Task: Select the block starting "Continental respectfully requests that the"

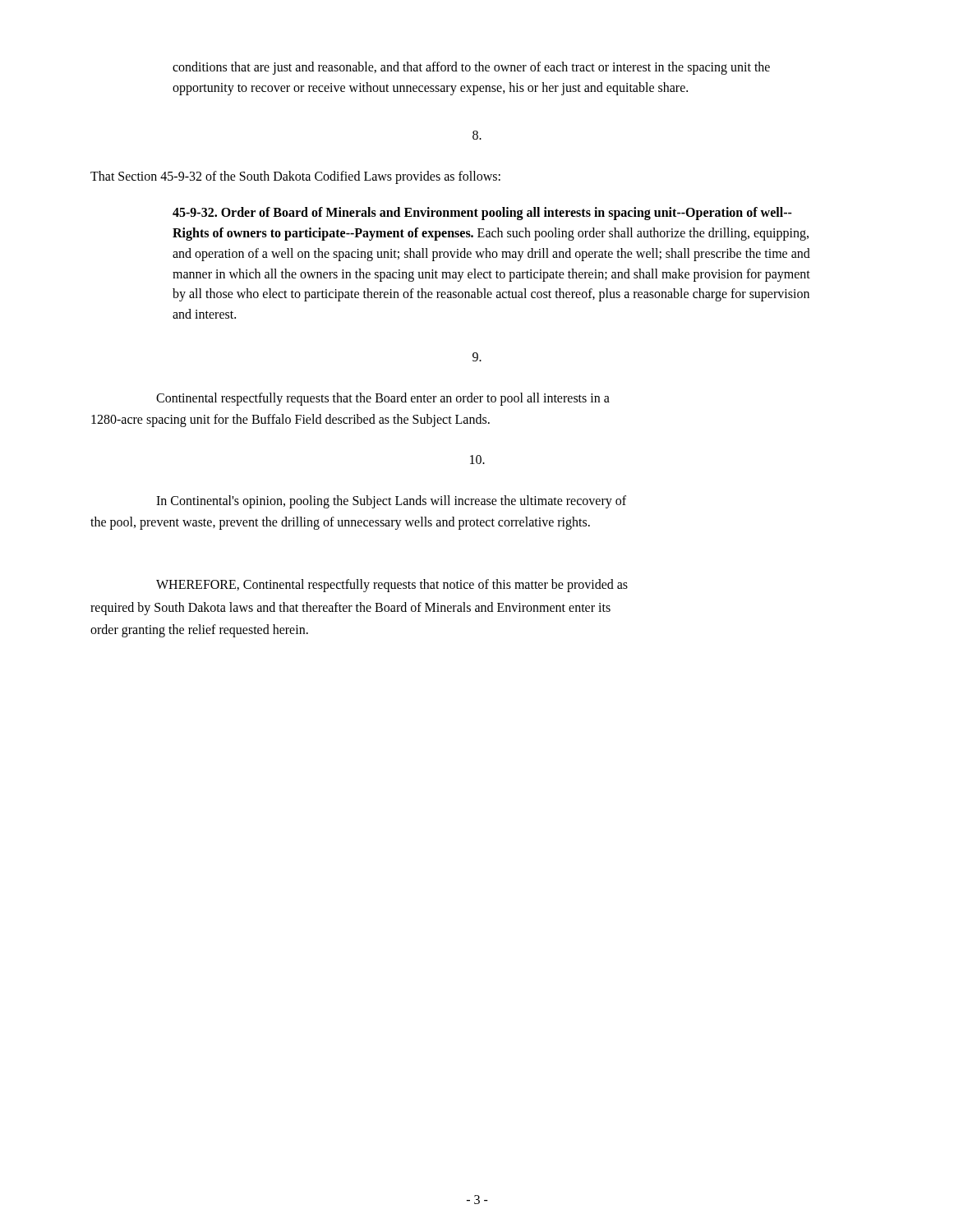Action: point(383,398)
